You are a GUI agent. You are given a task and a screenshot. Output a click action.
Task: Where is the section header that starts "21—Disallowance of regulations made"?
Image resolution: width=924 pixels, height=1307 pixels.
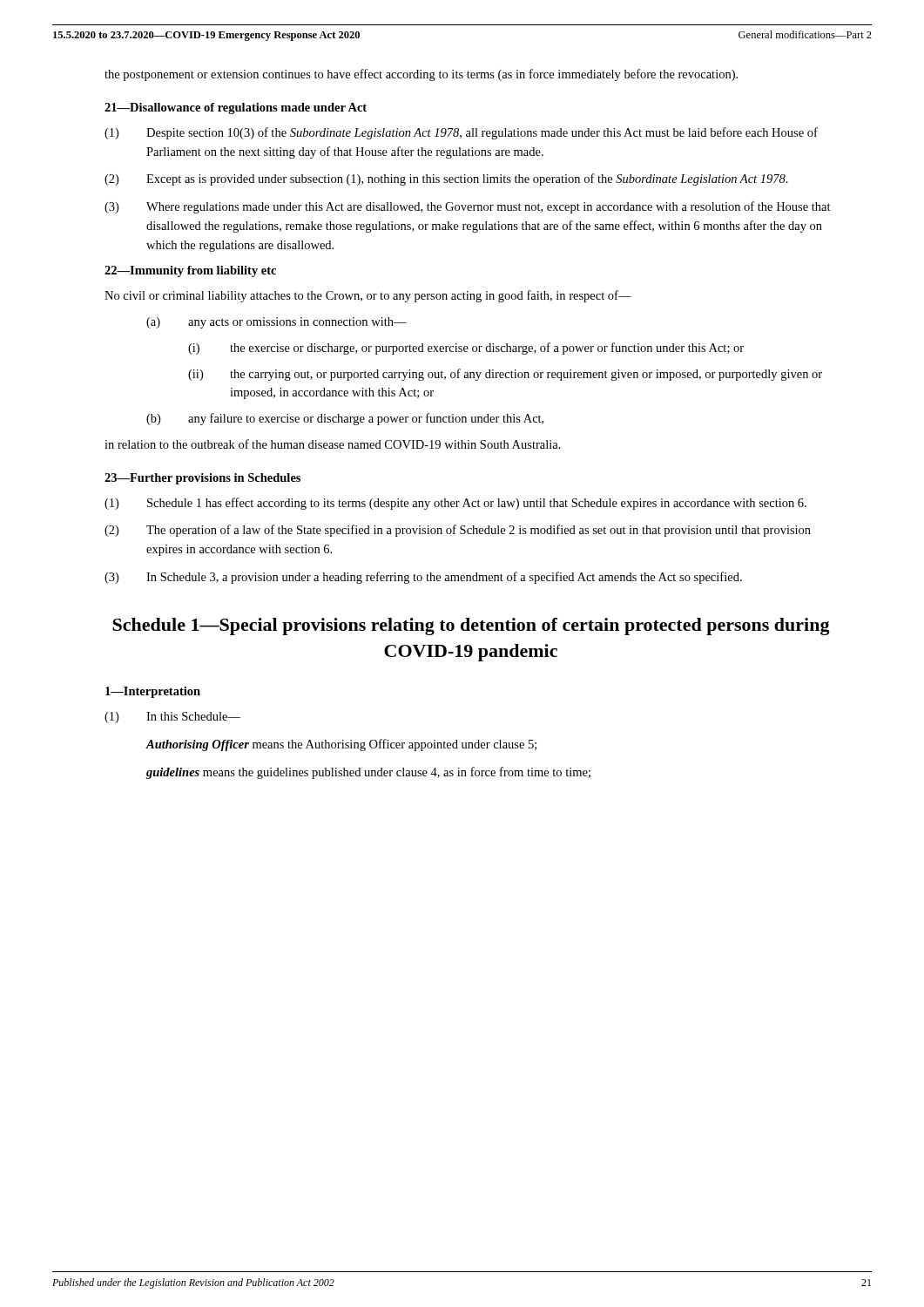(x=236, y=107)
